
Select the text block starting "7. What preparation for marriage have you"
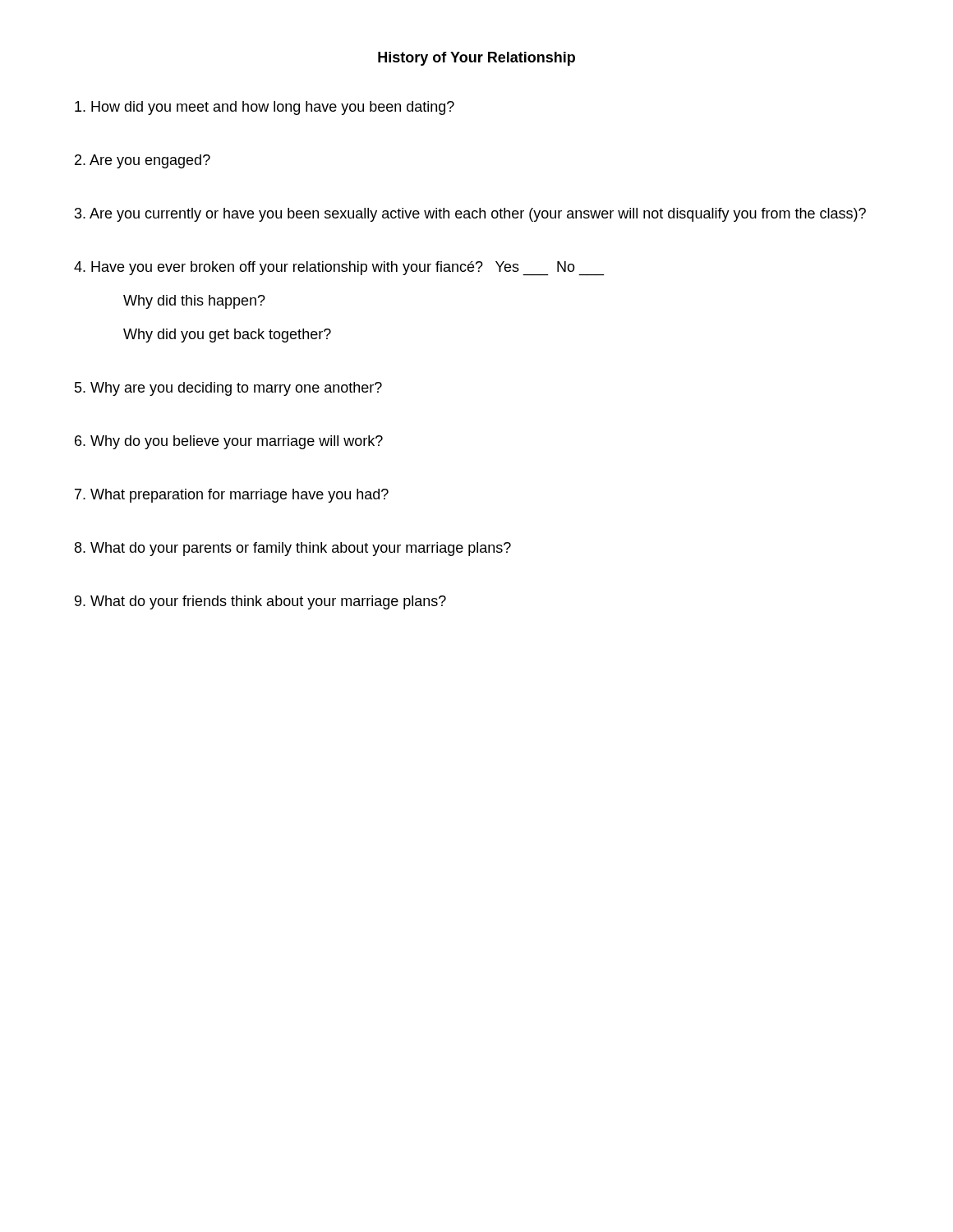pyautogui.click(x=231, y=494)
